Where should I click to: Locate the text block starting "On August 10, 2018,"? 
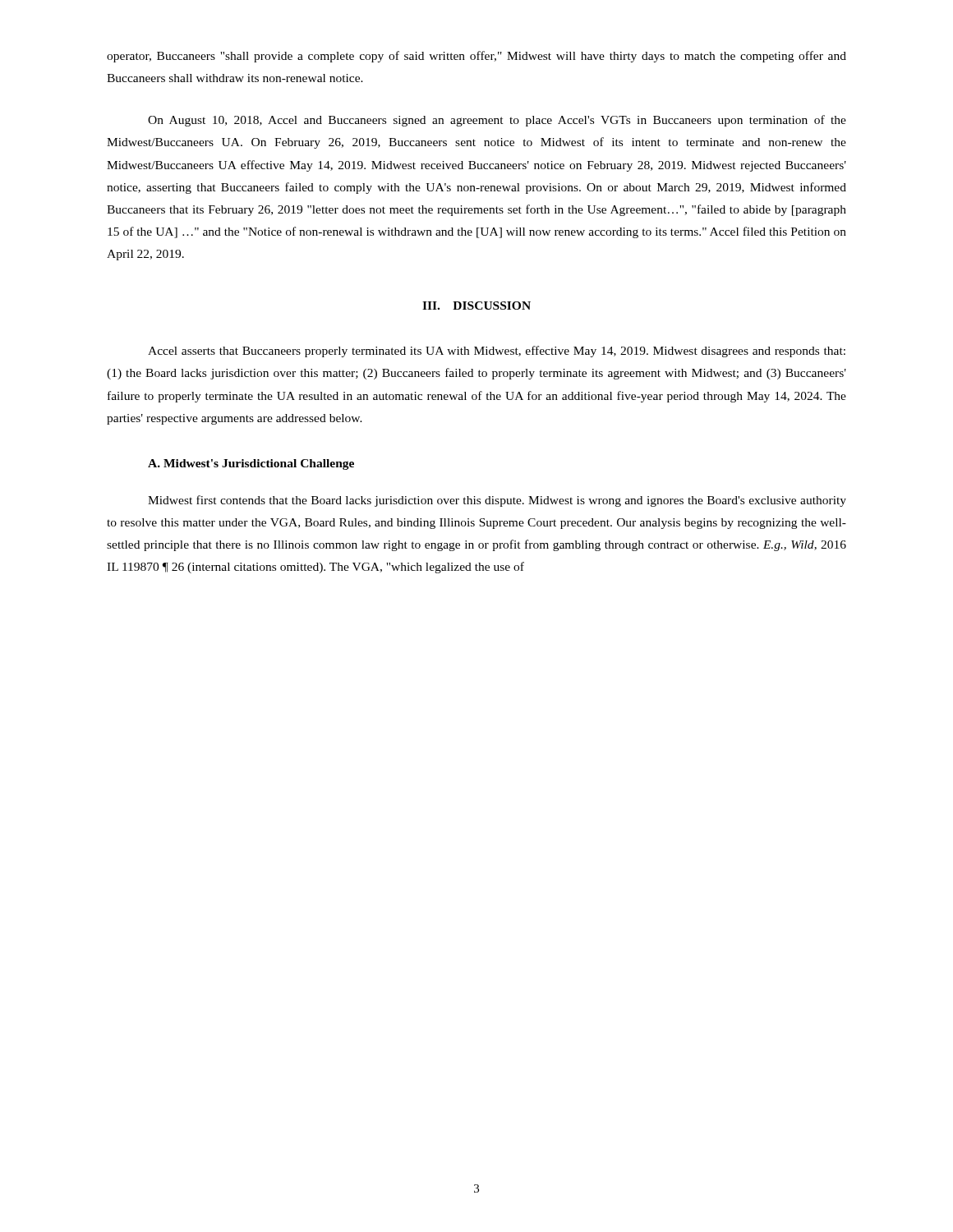pyautogui.click(x=476, y=187)
